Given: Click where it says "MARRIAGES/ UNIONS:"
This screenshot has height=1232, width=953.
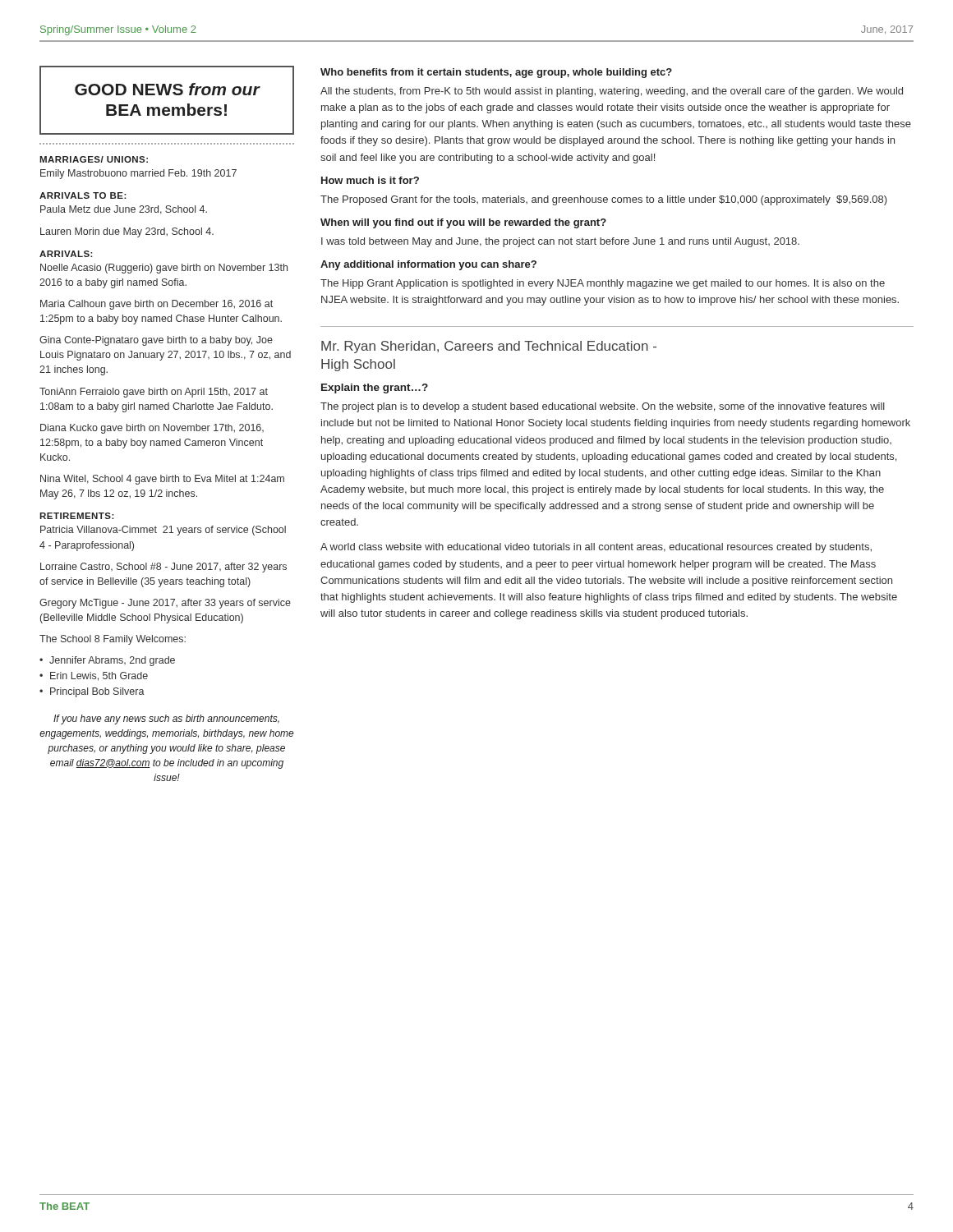Looking at the screenshot, I should point(94,160).
